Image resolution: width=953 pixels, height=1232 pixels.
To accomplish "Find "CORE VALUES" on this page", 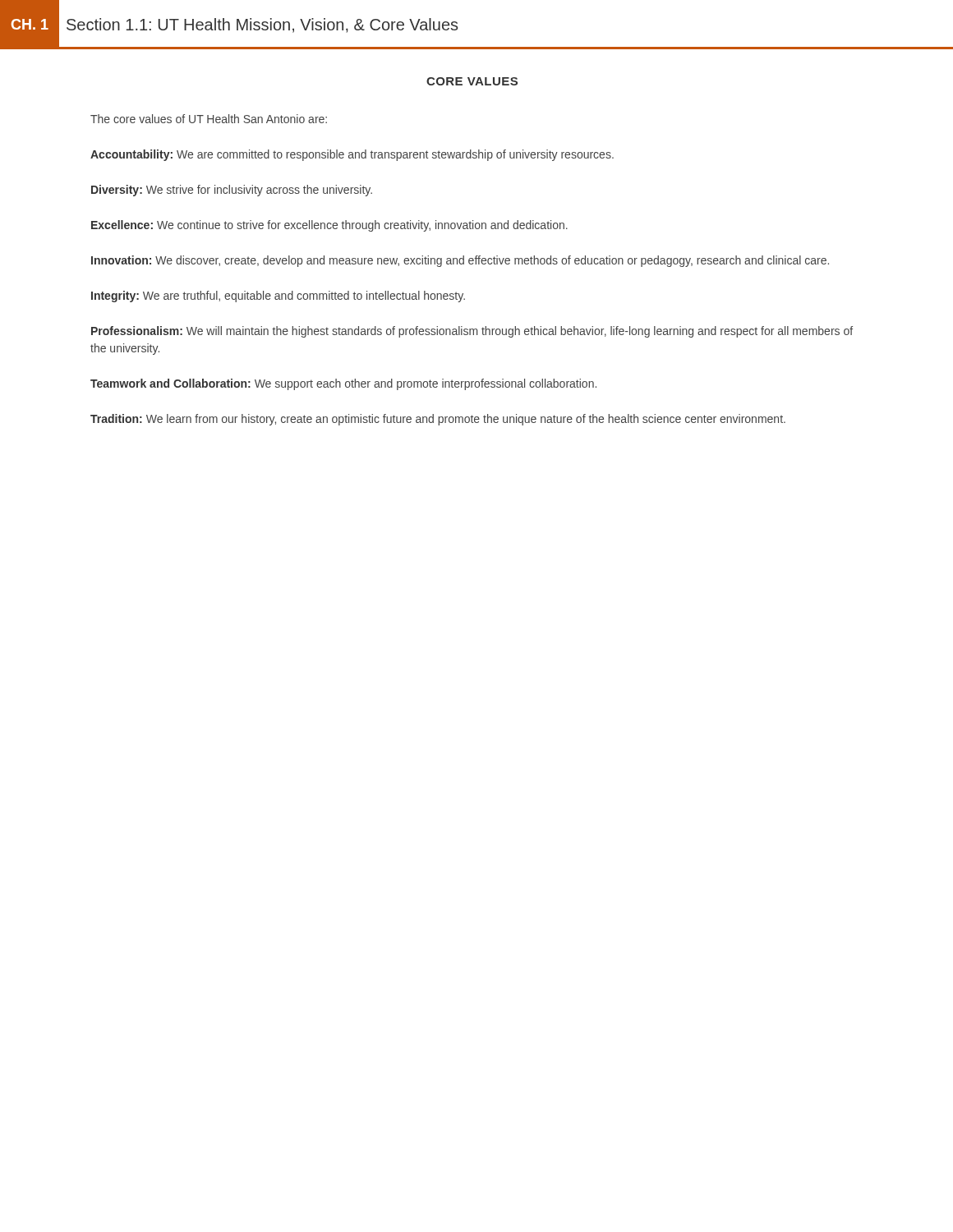I will 472,81.
